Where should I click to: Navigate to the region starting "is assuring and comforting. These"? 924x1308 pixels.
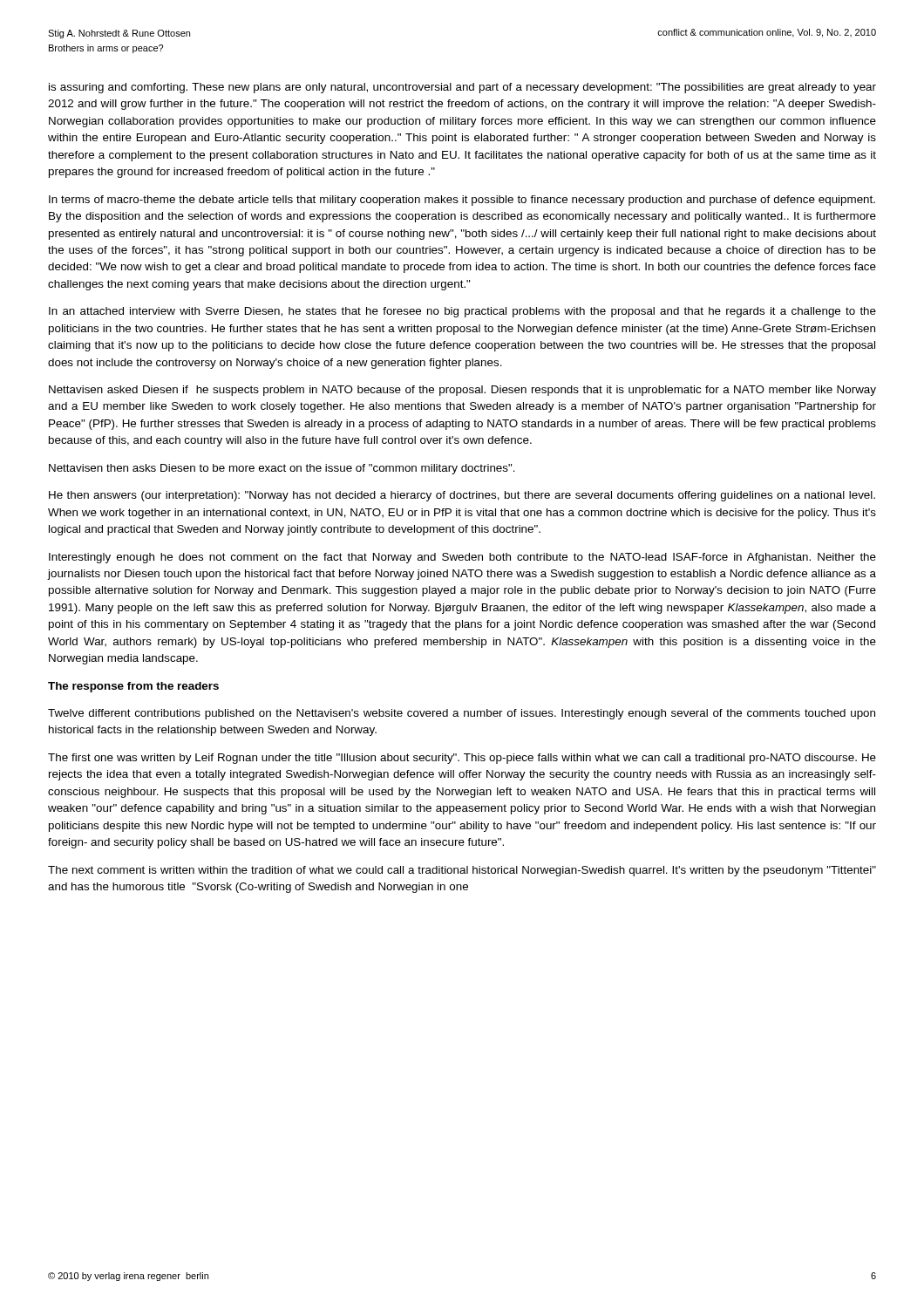pyautogui.click(x=462, y=129)
